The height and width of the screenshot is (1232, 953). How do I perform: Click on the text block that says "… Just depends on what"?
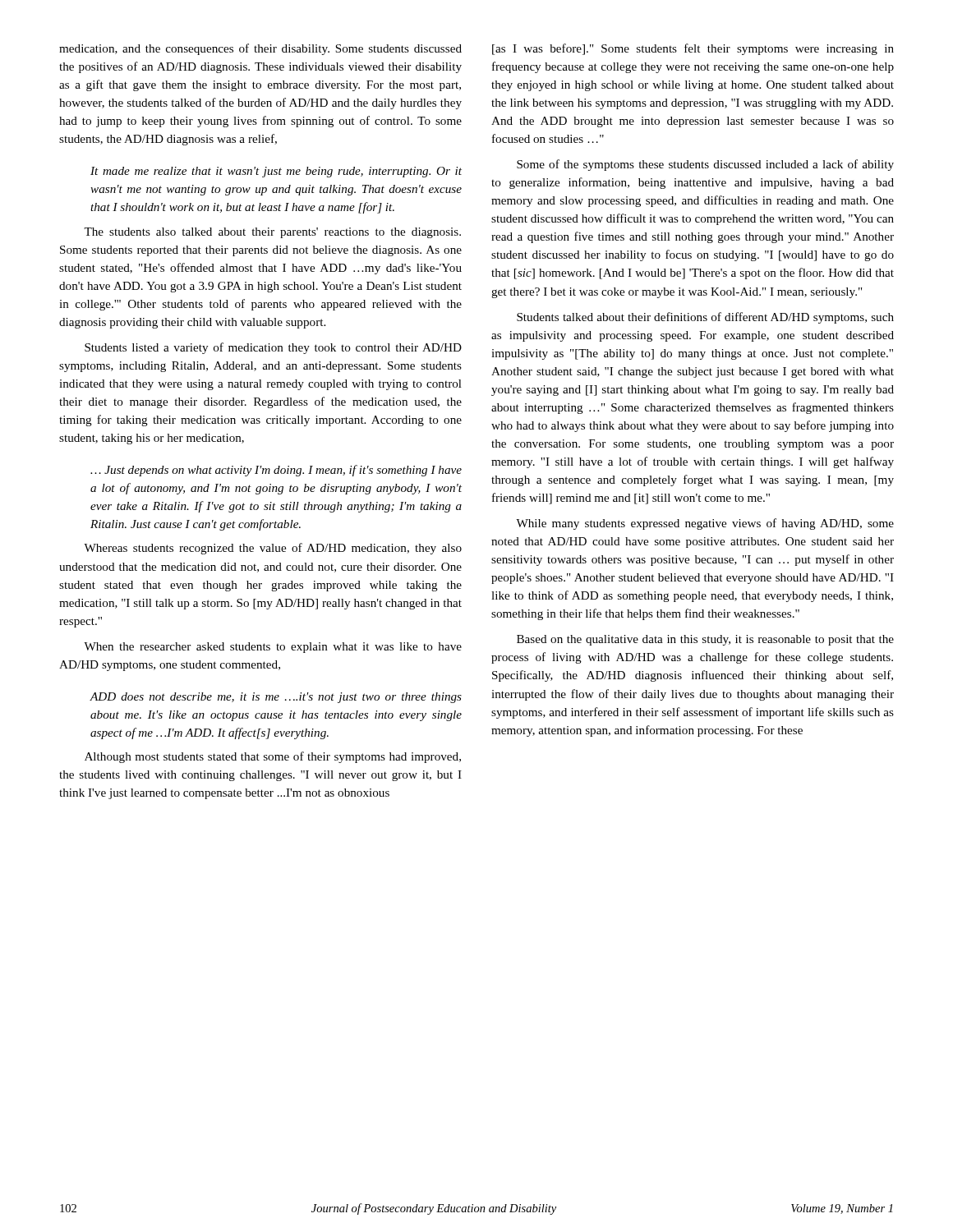tap(276, 497)
